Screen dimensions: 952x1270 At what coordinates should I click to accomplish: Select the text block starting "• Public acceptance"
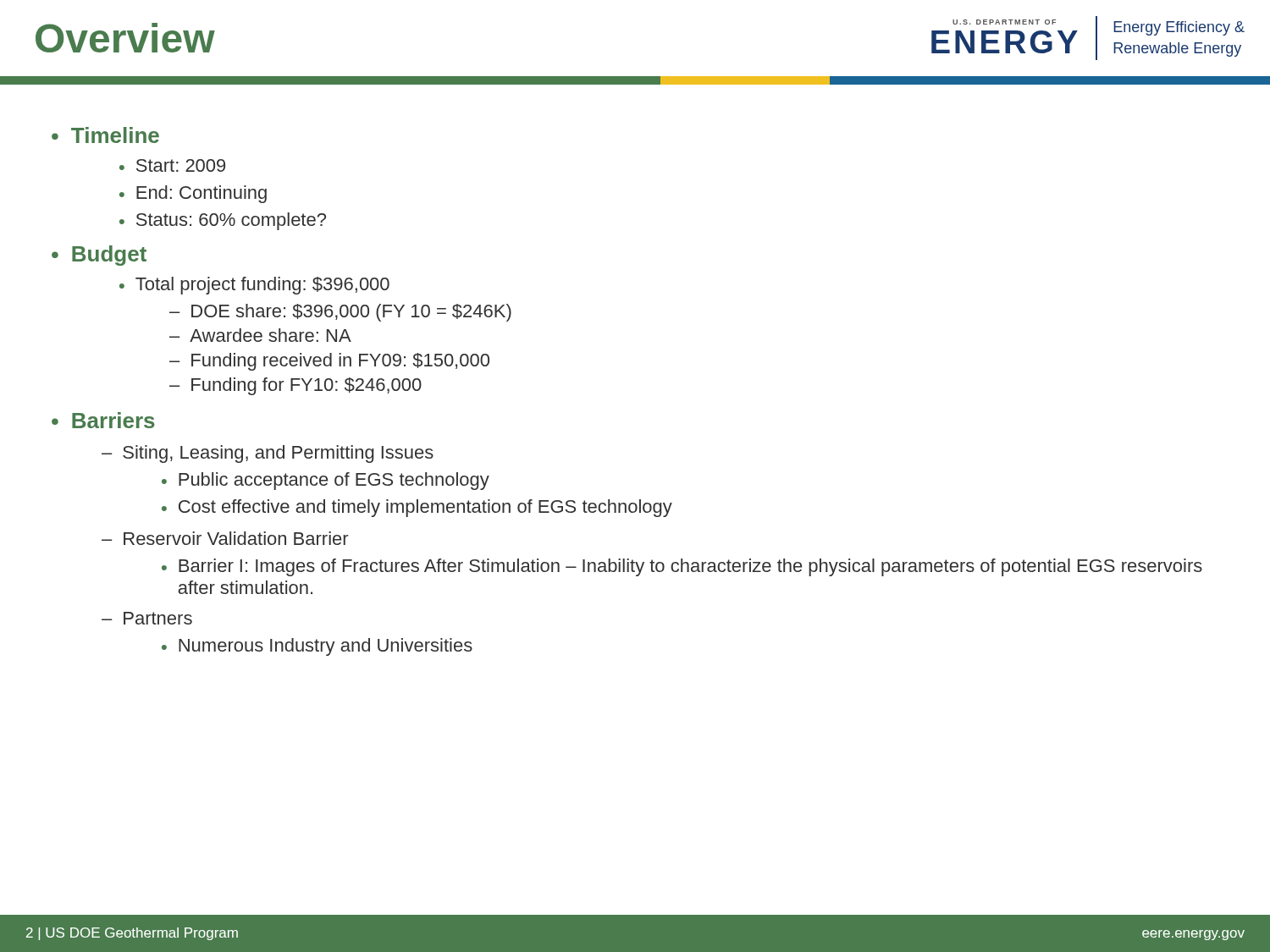(325, 481)
